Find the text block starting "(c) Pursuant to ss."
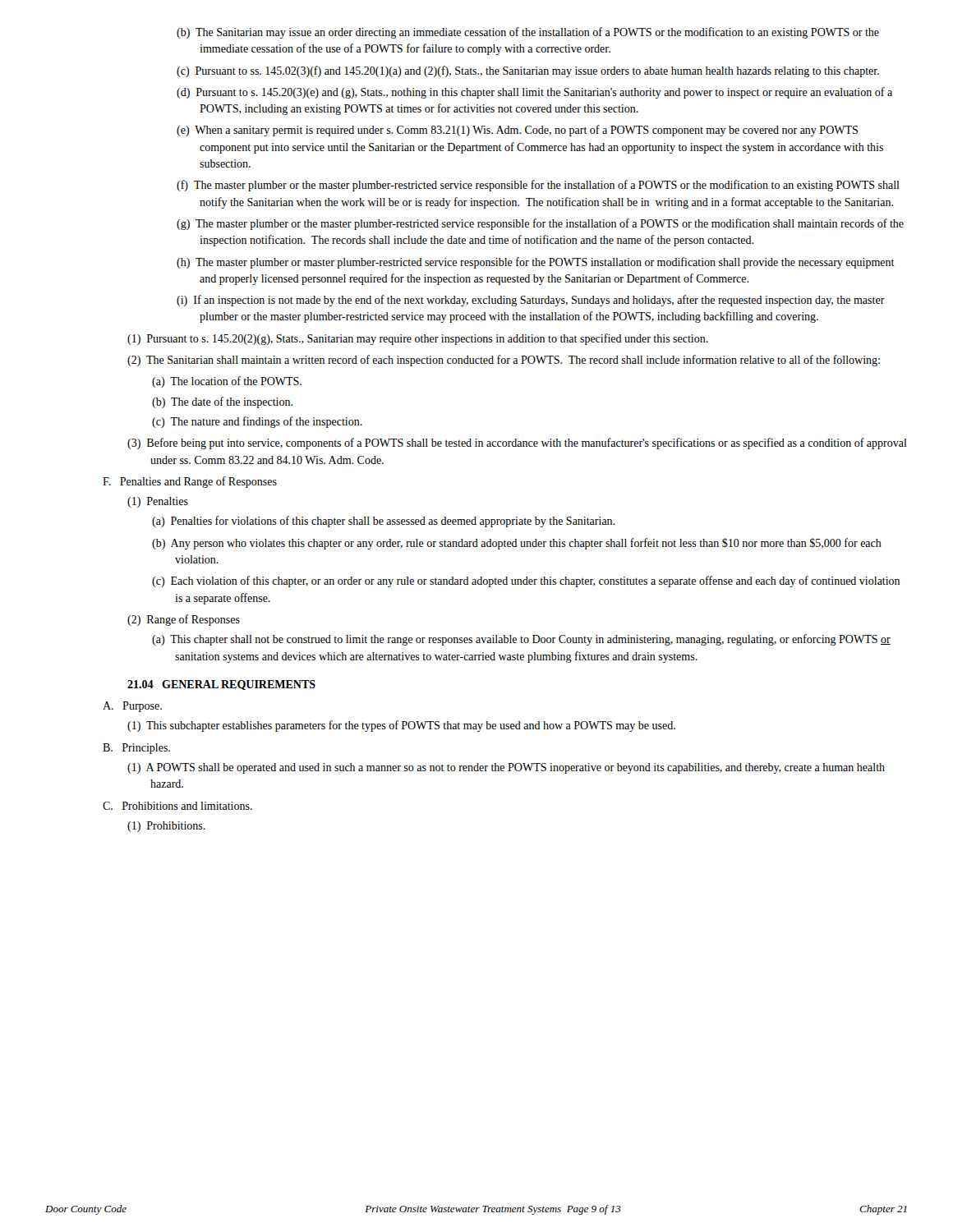Image resolution: width=953 pixels, height=1232 pixels. (x=528, y=71)
